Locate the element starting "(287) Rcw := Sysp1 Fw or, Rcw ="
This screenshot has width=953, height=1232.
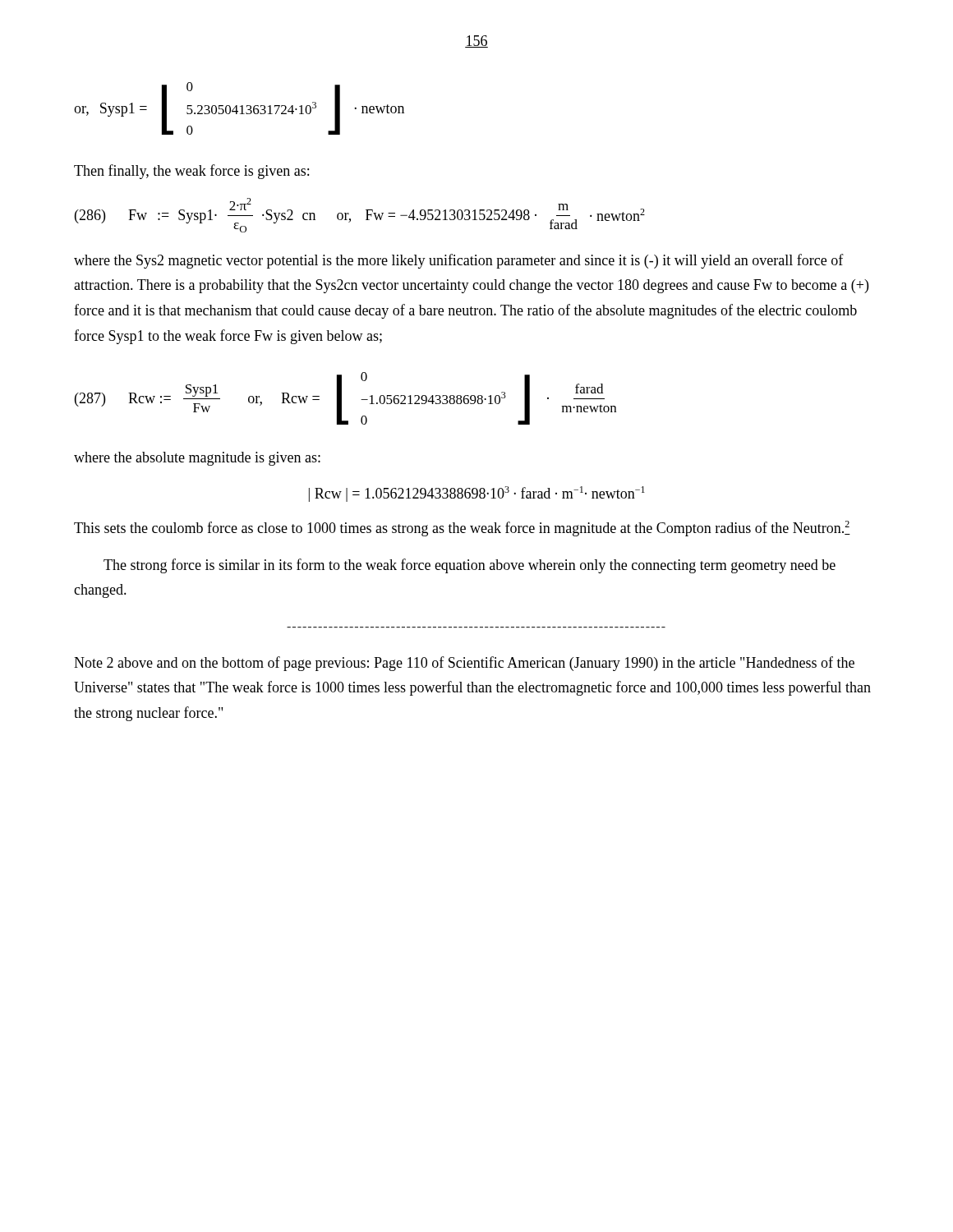click(x=346, y=399)
